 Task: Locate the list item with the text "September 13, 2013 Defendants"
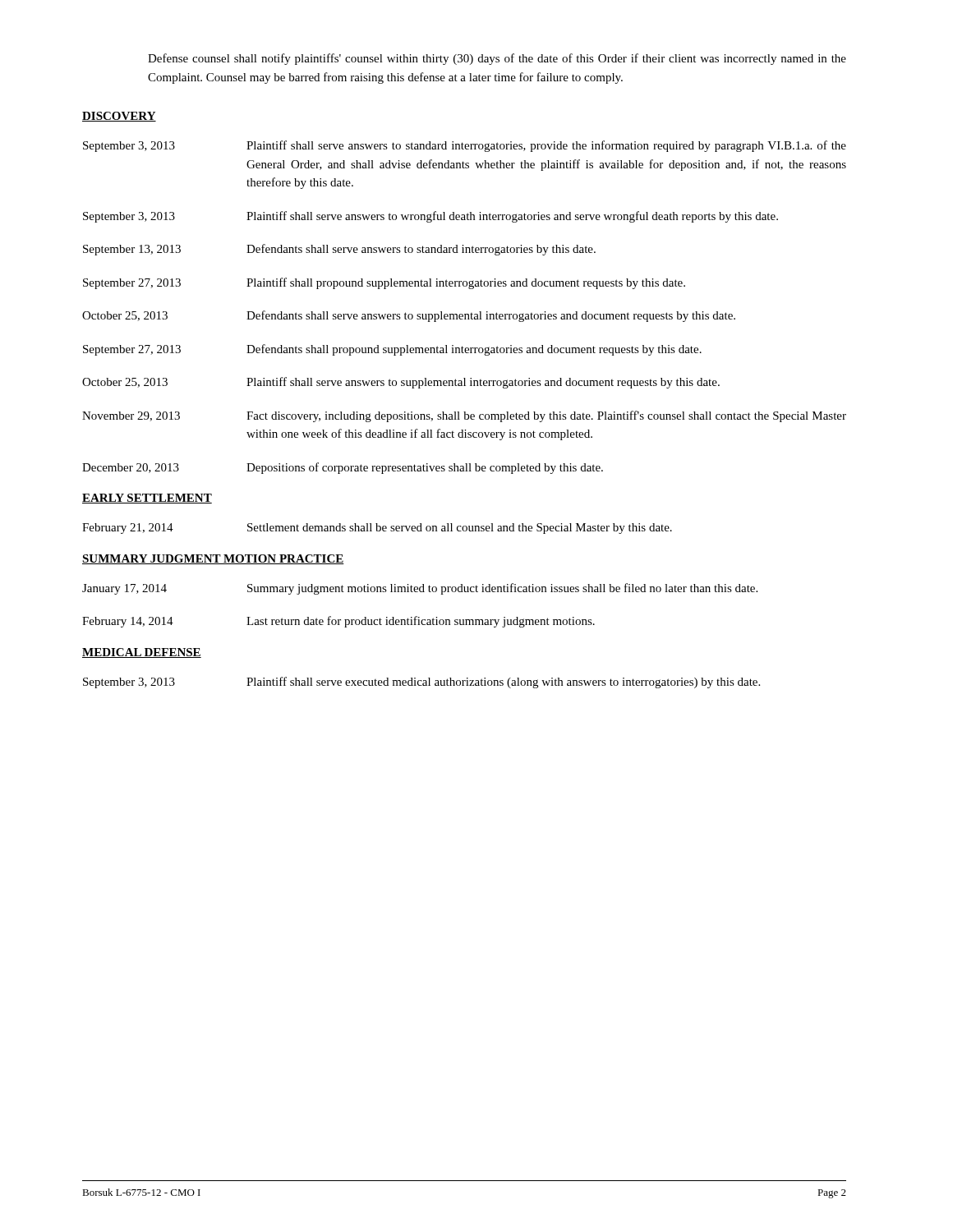pos(464,249)
